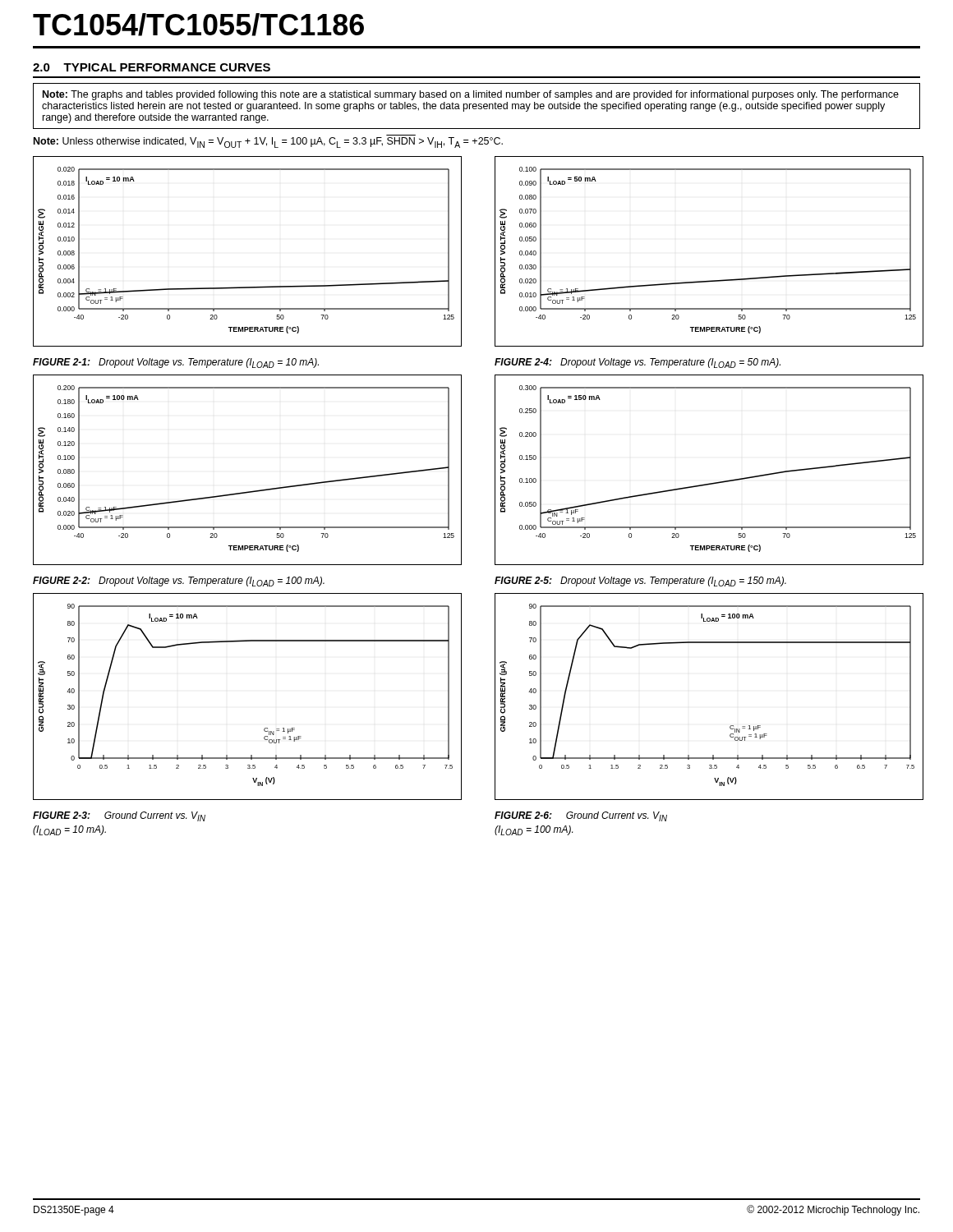This screenshot has height=1232, width=953.
Task: Find the caption on this page that starts "FIGURE 2-4: Dropout Voltage"
Action: coord(638,363)
